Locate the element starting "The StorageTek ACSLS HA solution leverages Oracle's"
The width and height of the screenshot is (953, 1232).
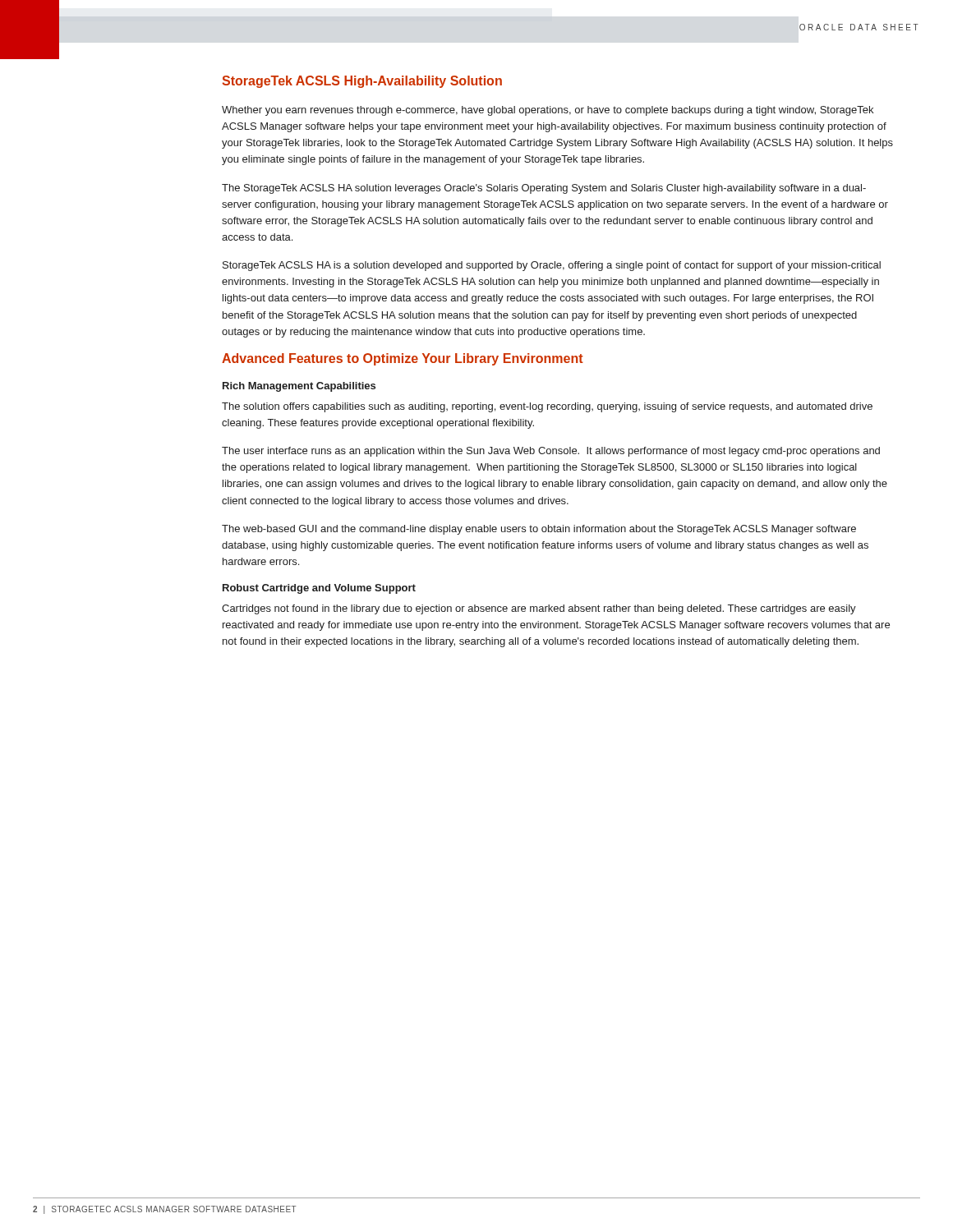tap(555, 212)
